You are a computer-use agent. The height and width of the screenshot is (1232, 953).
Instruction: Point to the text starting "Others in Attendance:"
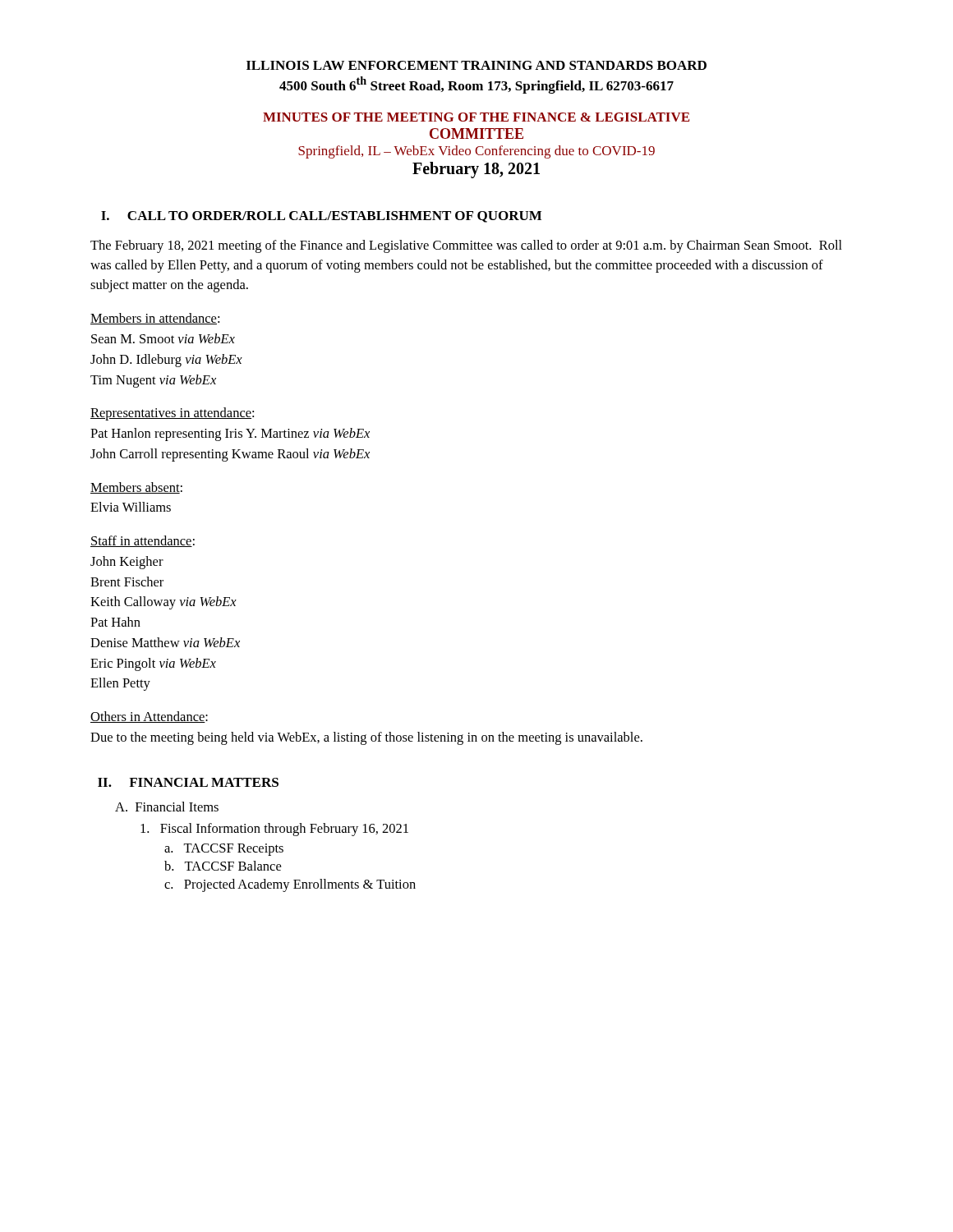click(x=476, y=728)
